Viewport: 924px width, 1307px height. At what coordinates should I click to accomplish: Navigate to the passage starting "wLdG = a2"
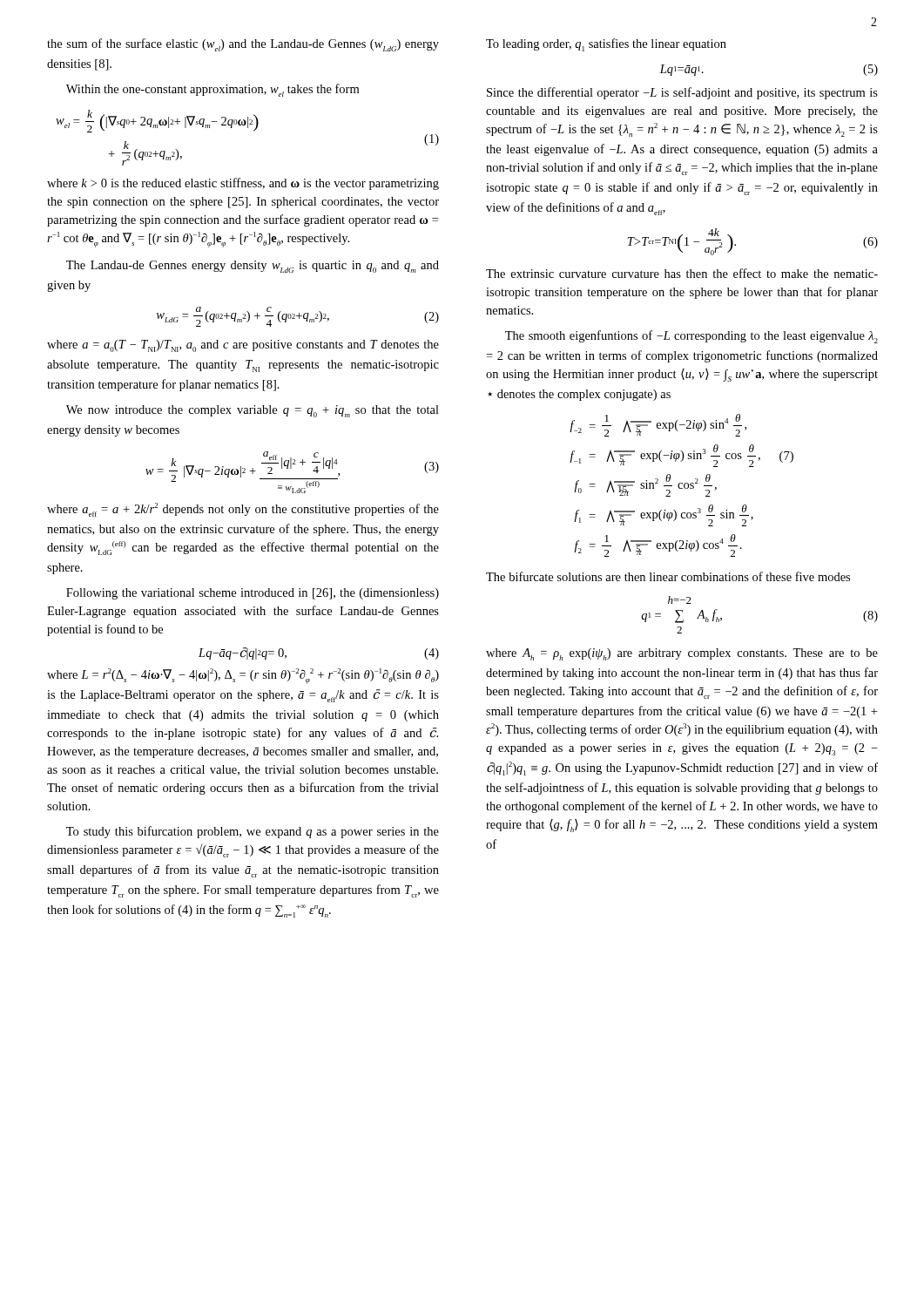pos(243,316)
